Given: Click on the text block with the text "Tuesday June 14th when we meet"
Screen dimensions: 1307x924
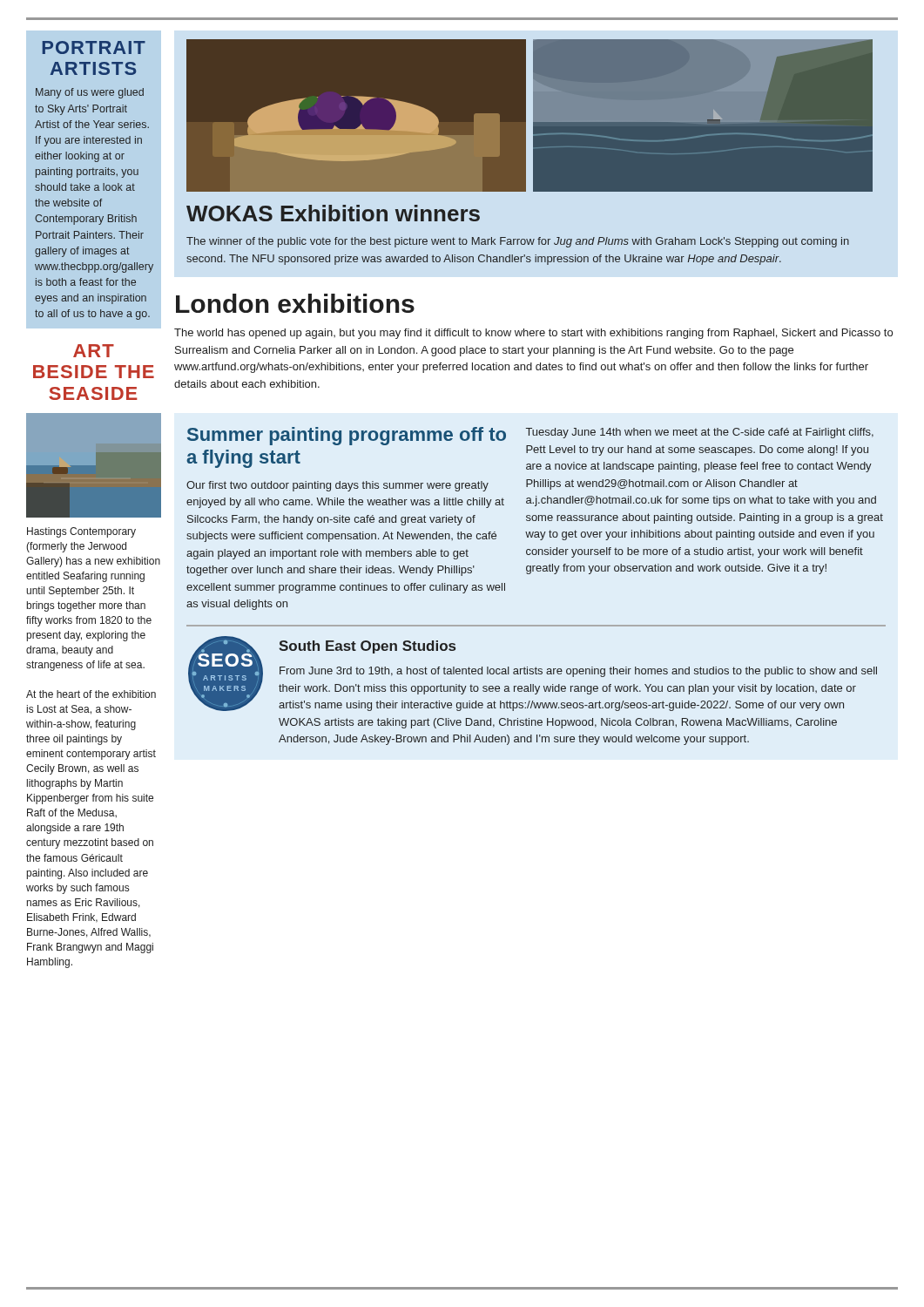Looking at the screenshot, I should click(x=704, y=500).
